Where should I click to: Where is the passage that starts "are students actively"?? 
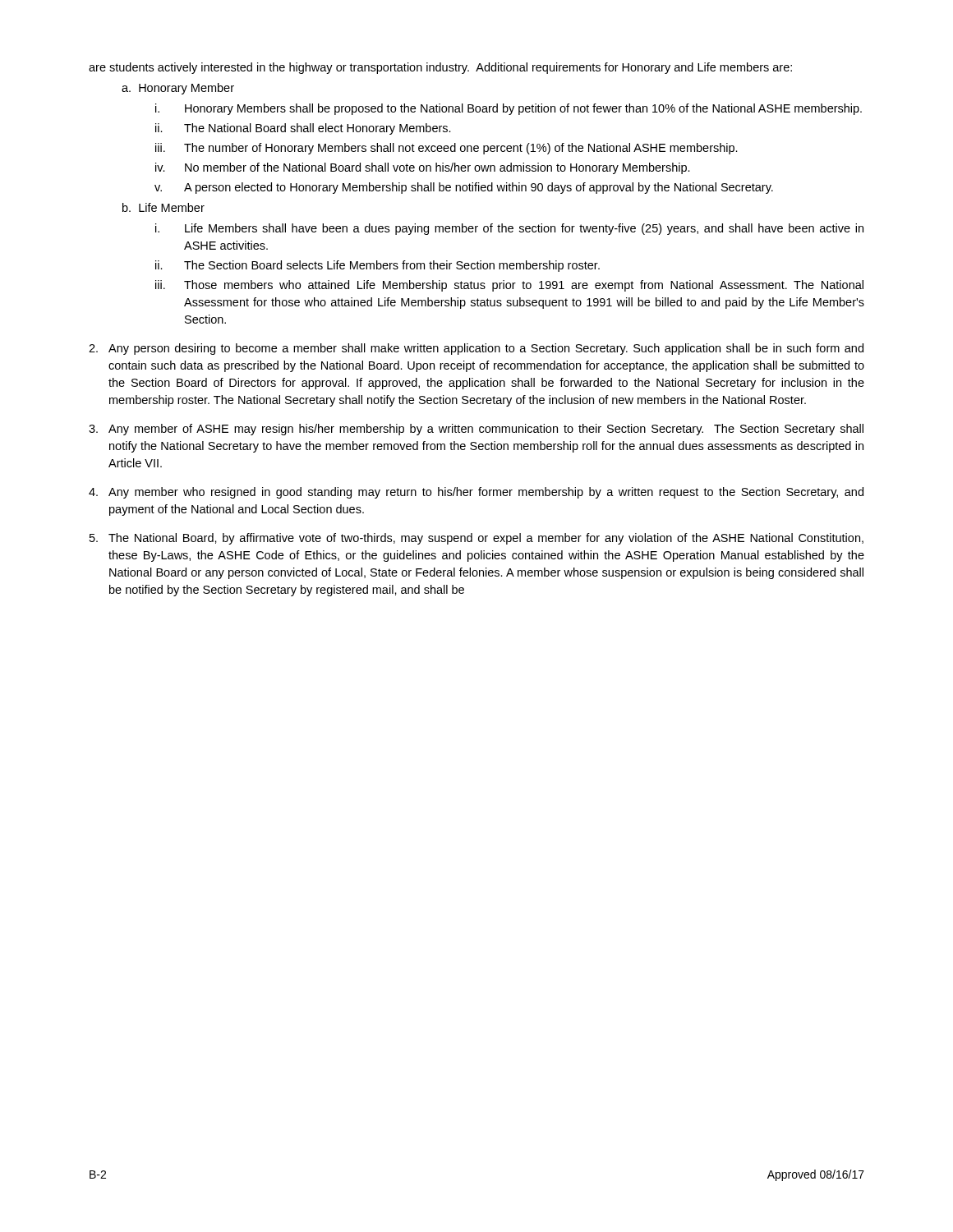(x=441, y=67)
